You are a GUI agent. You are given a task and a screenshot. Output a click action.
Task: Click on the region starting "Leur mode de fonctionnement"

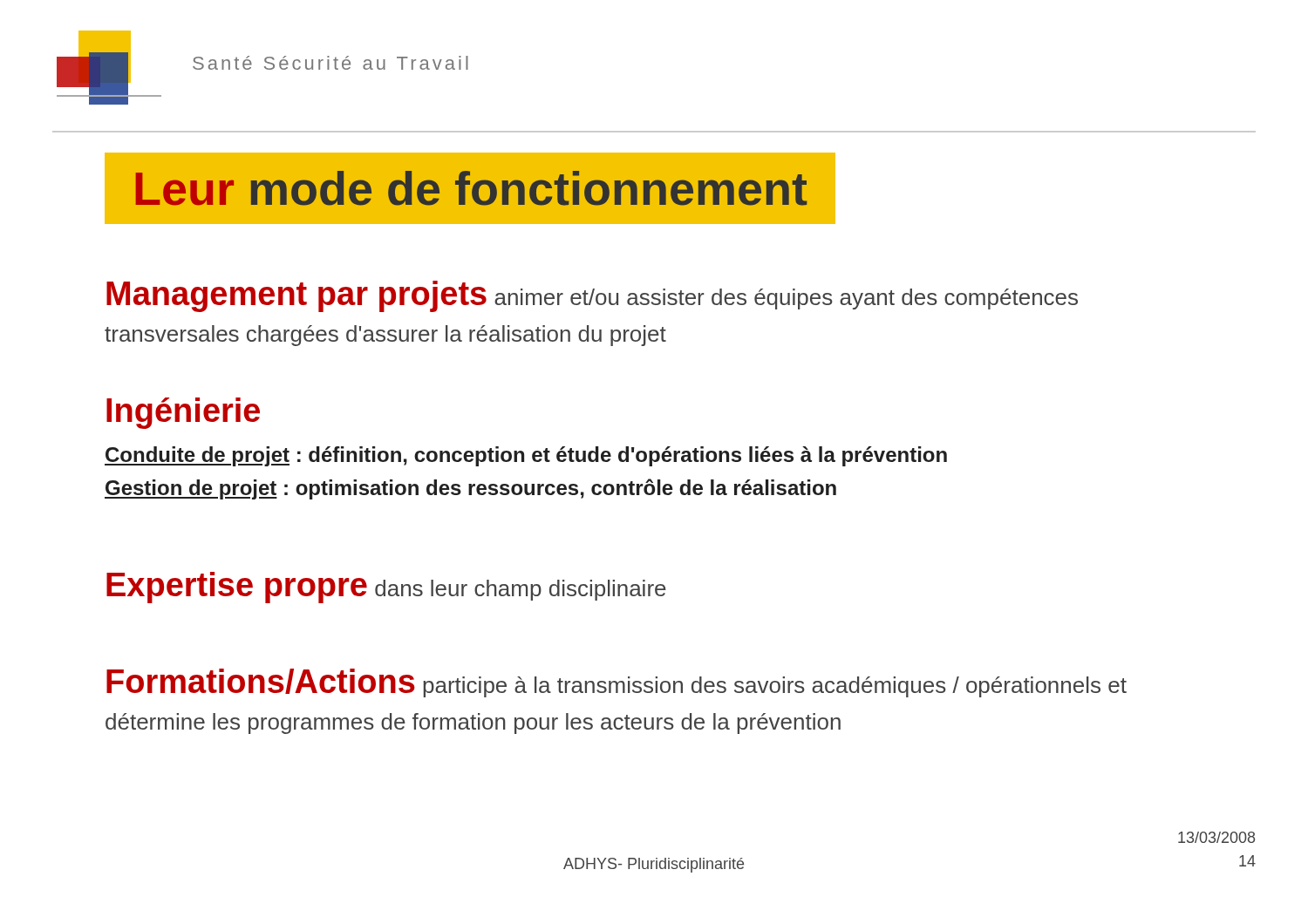click(470, 188)
